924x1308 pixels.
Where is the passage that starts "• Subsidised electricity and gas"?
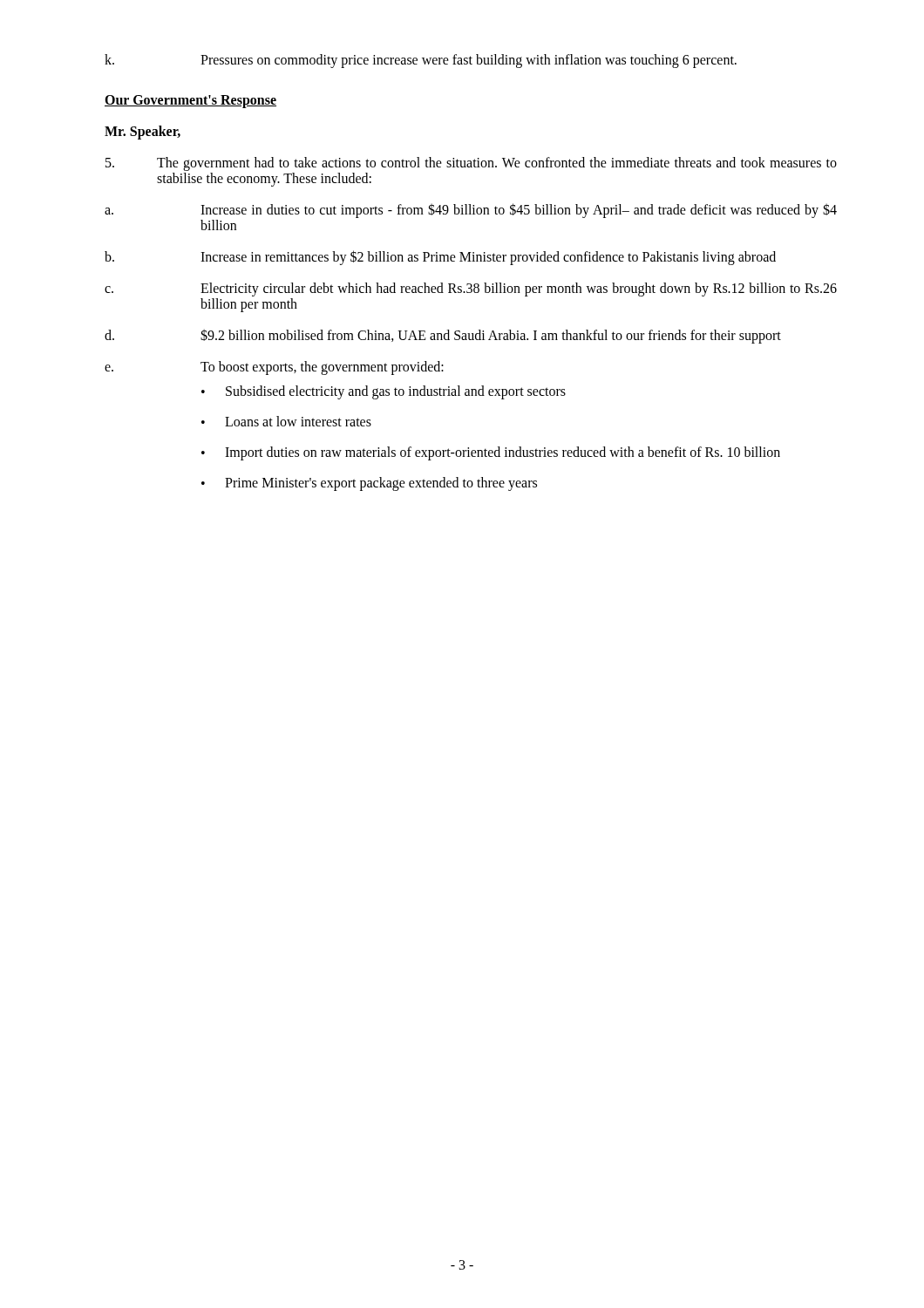(x=519, y=392)
